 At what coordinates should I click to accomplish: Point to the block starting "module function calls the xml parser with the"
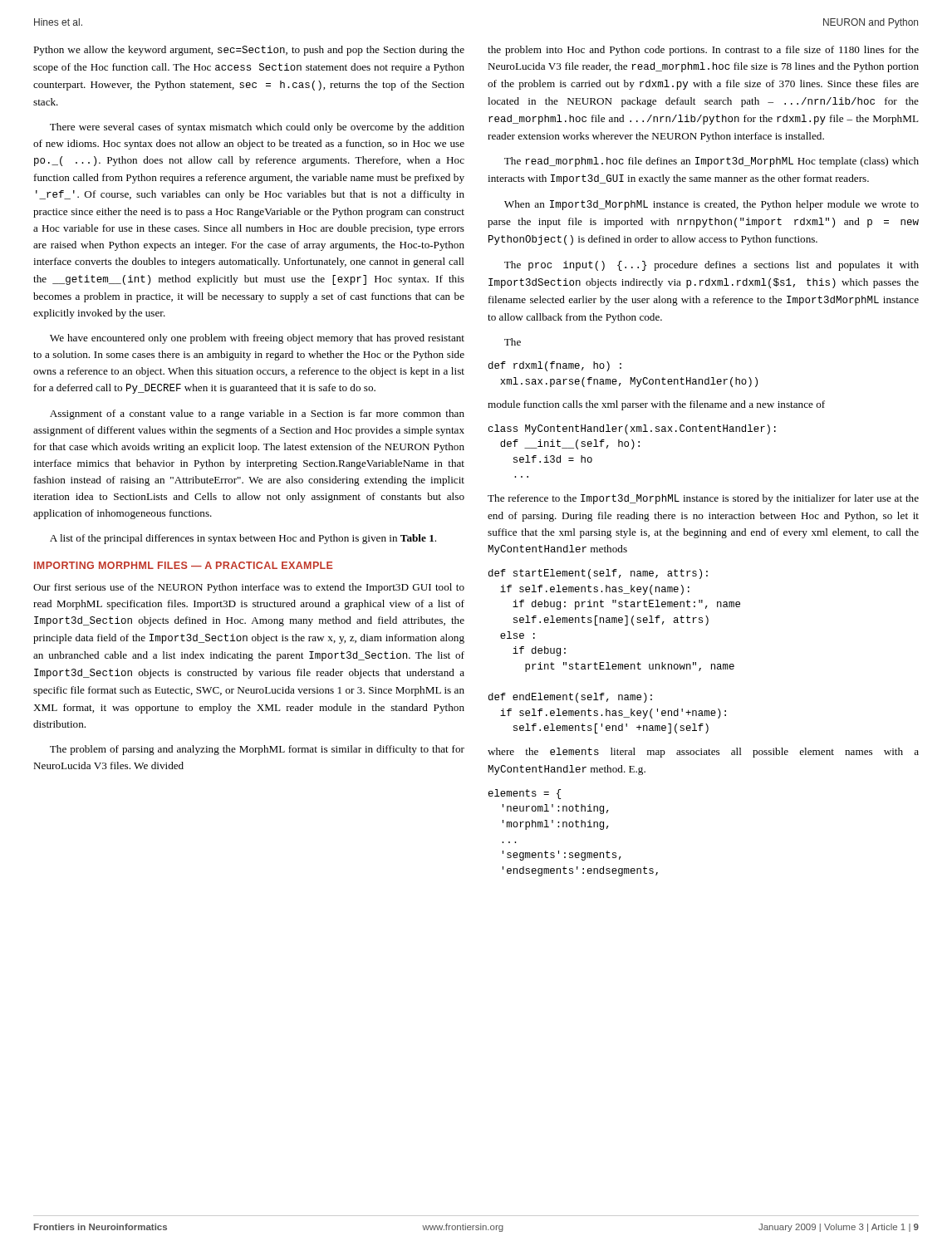click(703, 405)
